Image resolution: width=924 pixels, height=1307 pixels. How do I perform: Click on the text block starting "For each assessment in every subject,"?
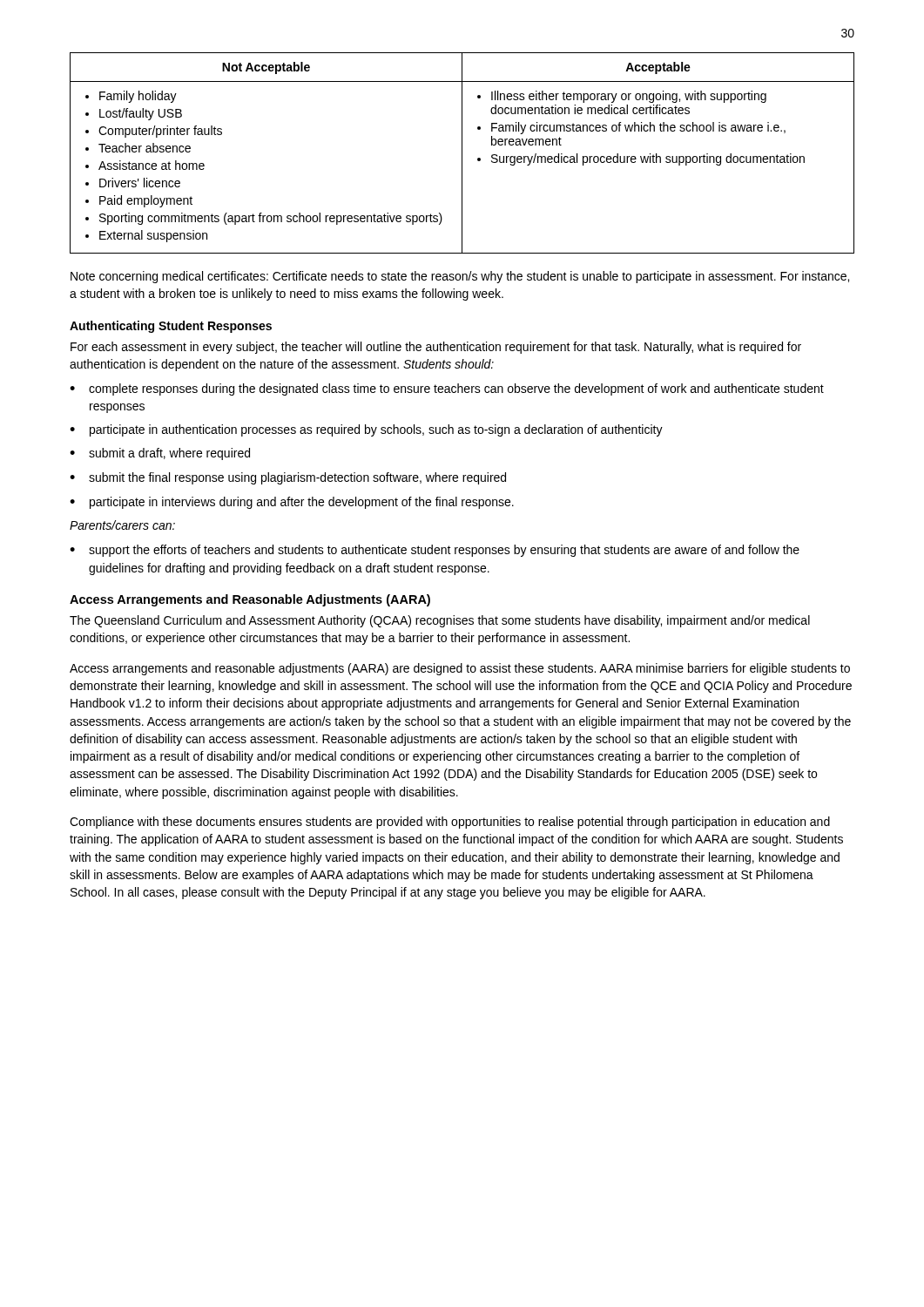click(436, 355)
